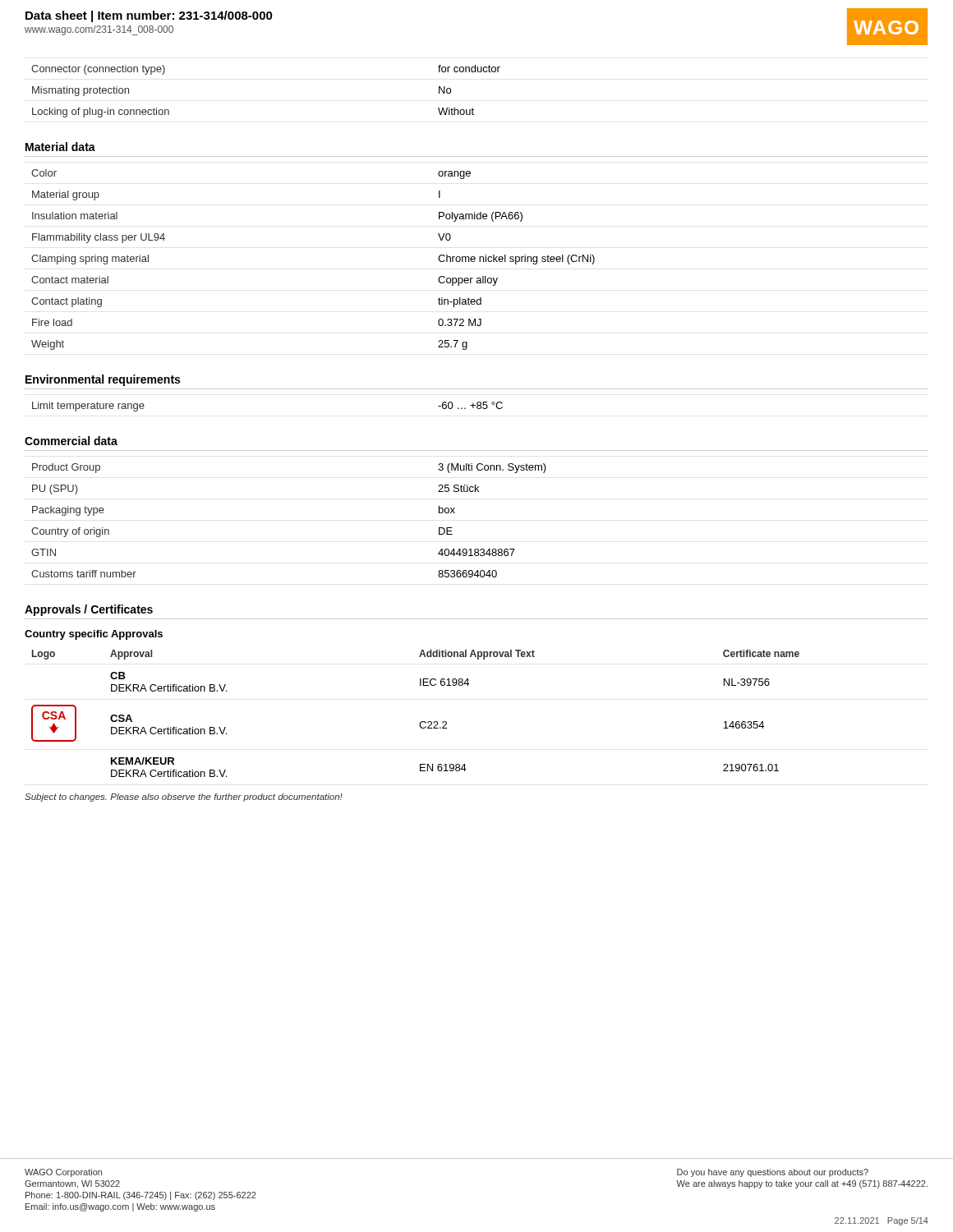
Task: Select the text starting "Commercial data"
Action: coord(71,441)
